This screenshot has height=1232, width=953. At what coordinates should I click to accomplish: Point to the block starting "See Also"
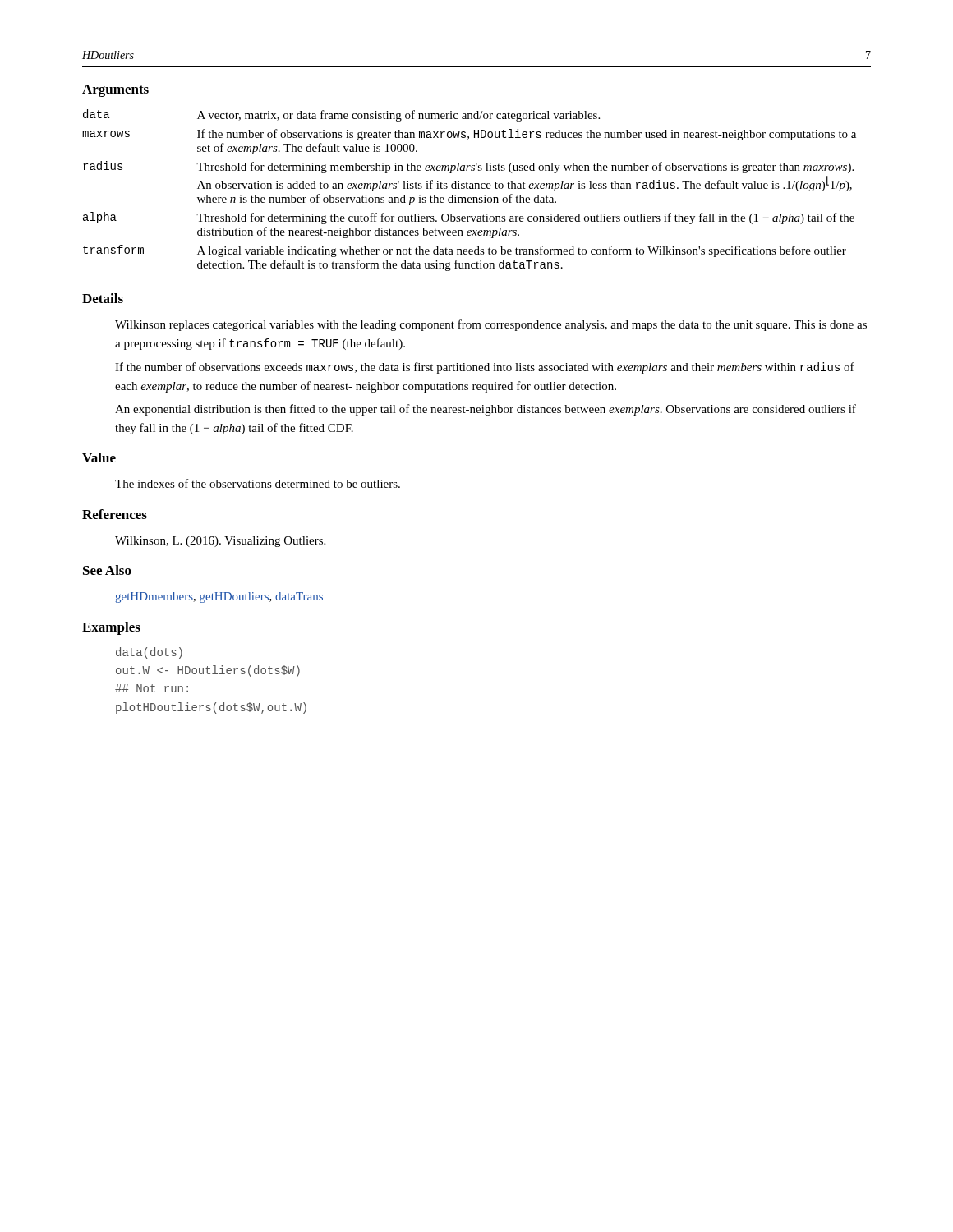pos(107,570)
